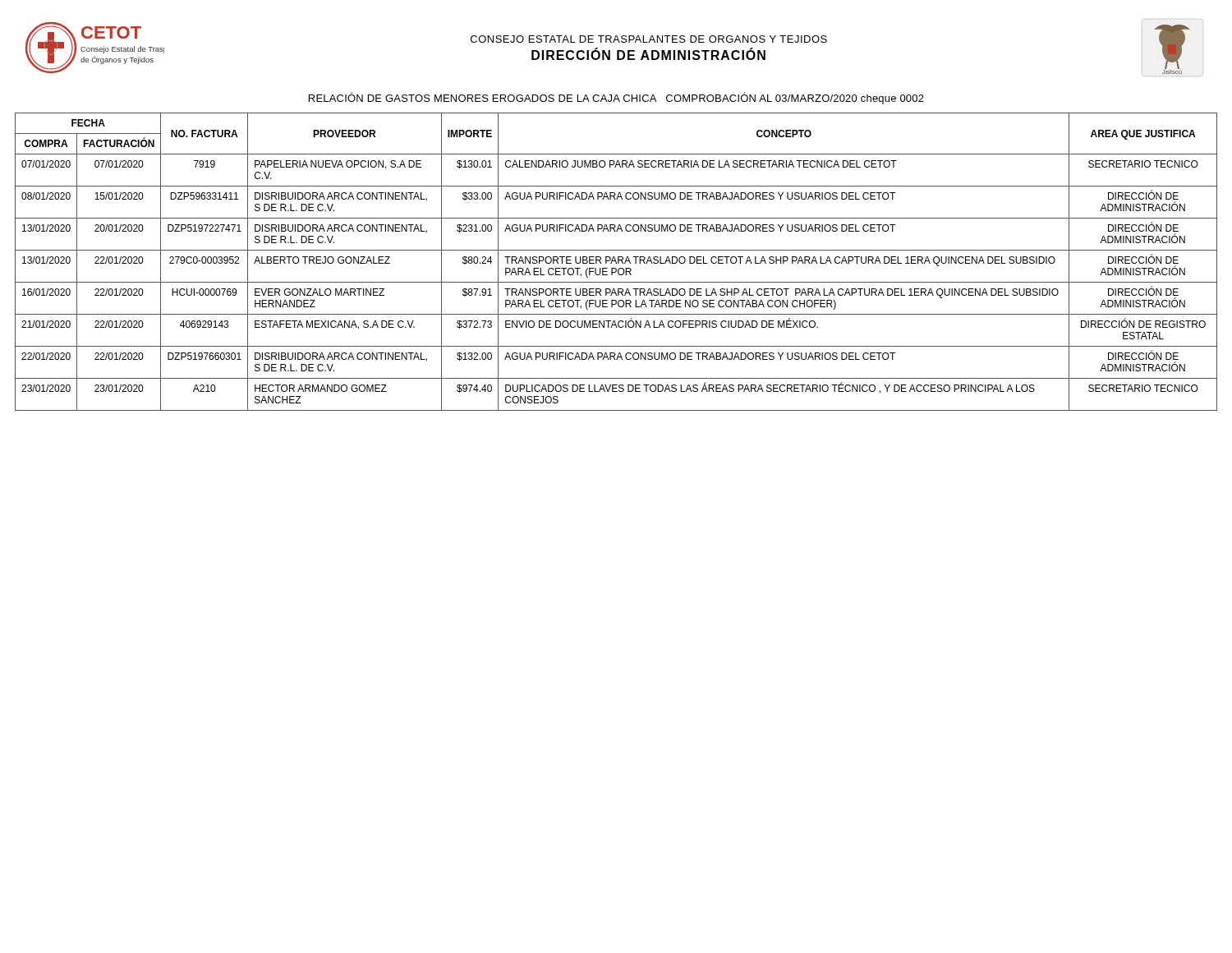Click on the title with the text "RELACIÓN DE GASTOS MENORES EROGADOS"
Screen dimensions: 953x1232
[x=616, y=98]
